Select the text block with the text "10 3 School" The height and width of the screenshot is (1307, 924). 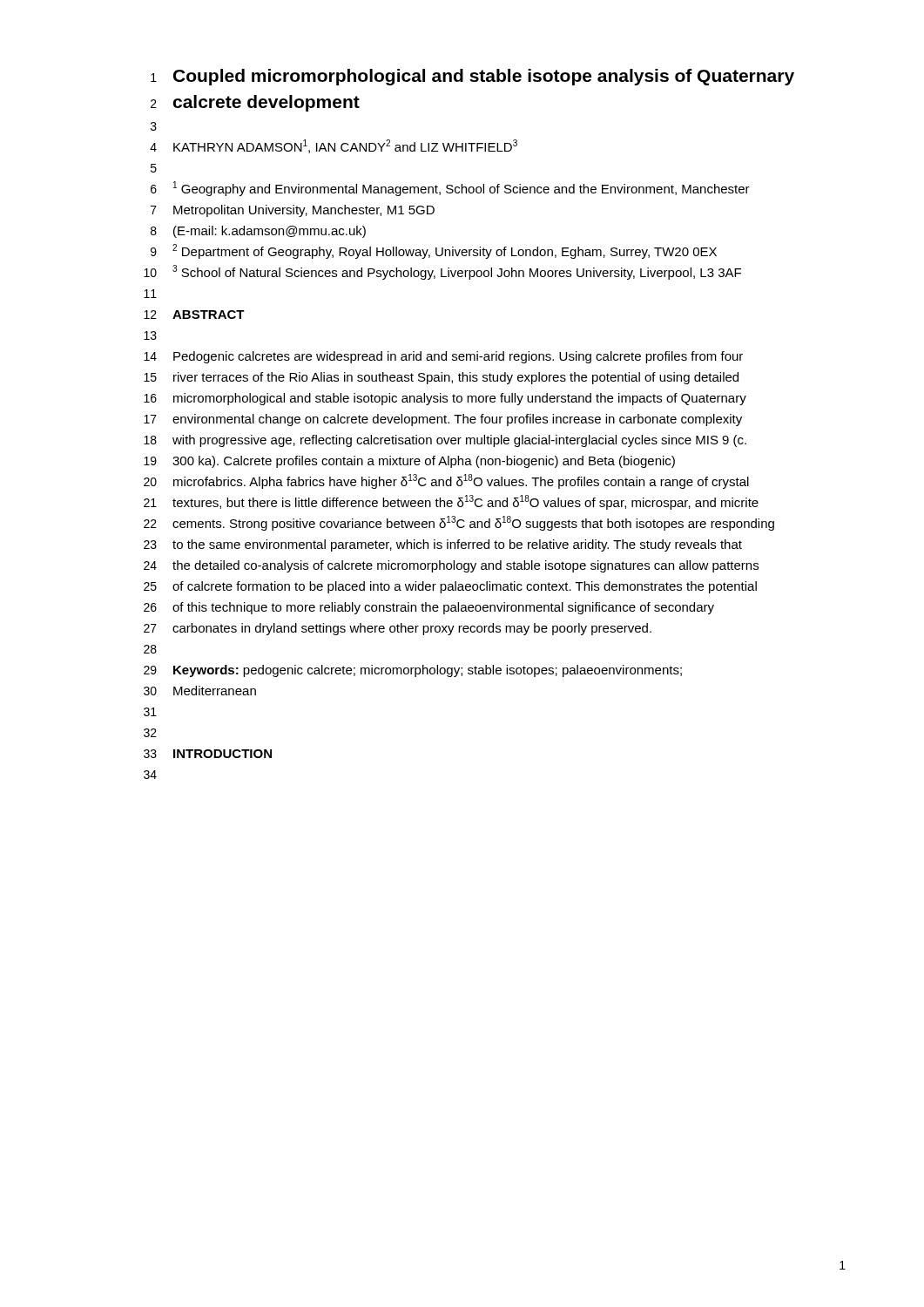pyautogui.click(x=485, y=273)
